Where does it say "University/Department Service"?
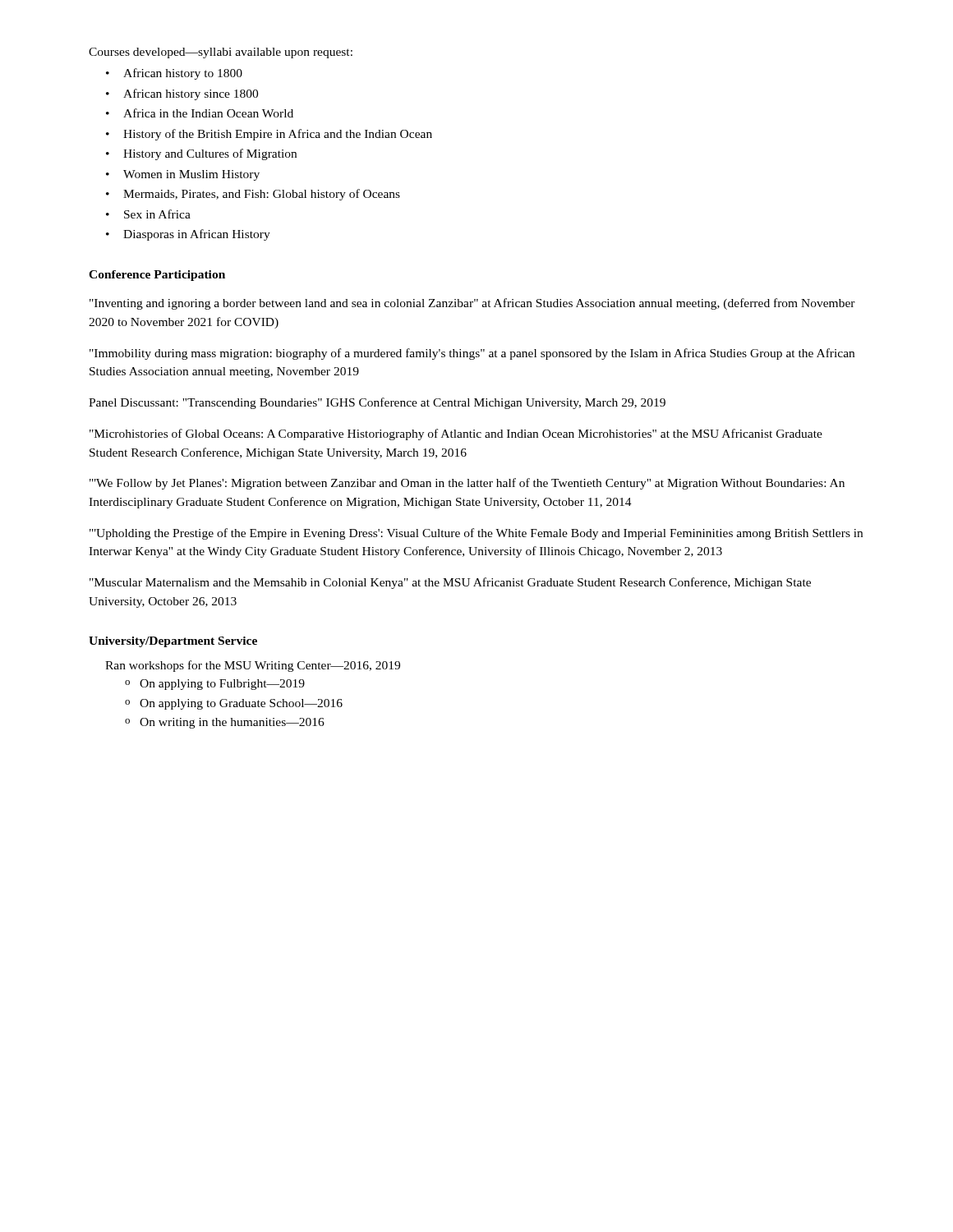 point(173,642)
